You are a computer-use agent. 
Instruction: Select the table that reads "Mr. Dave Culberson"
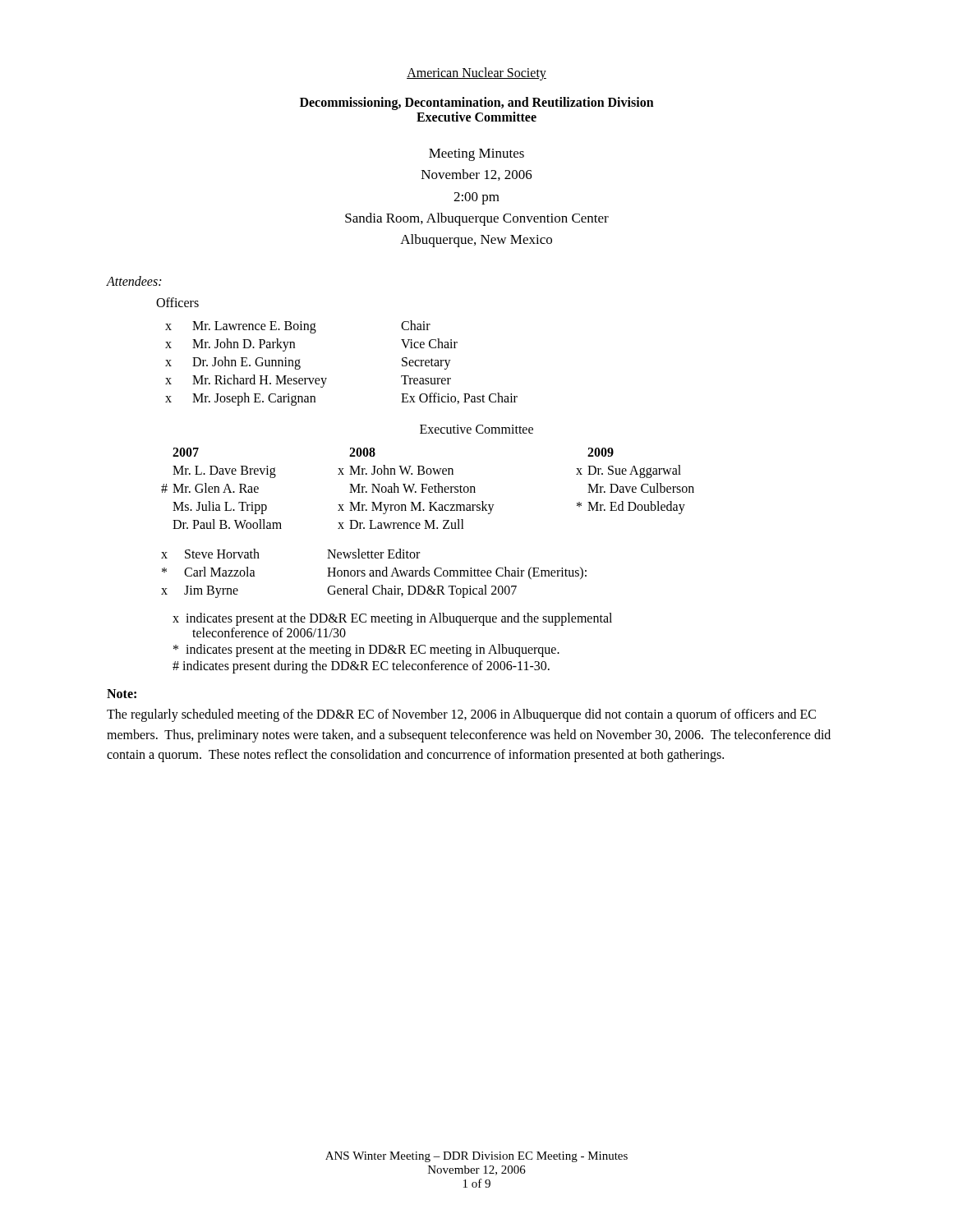[x=476, y=488]
